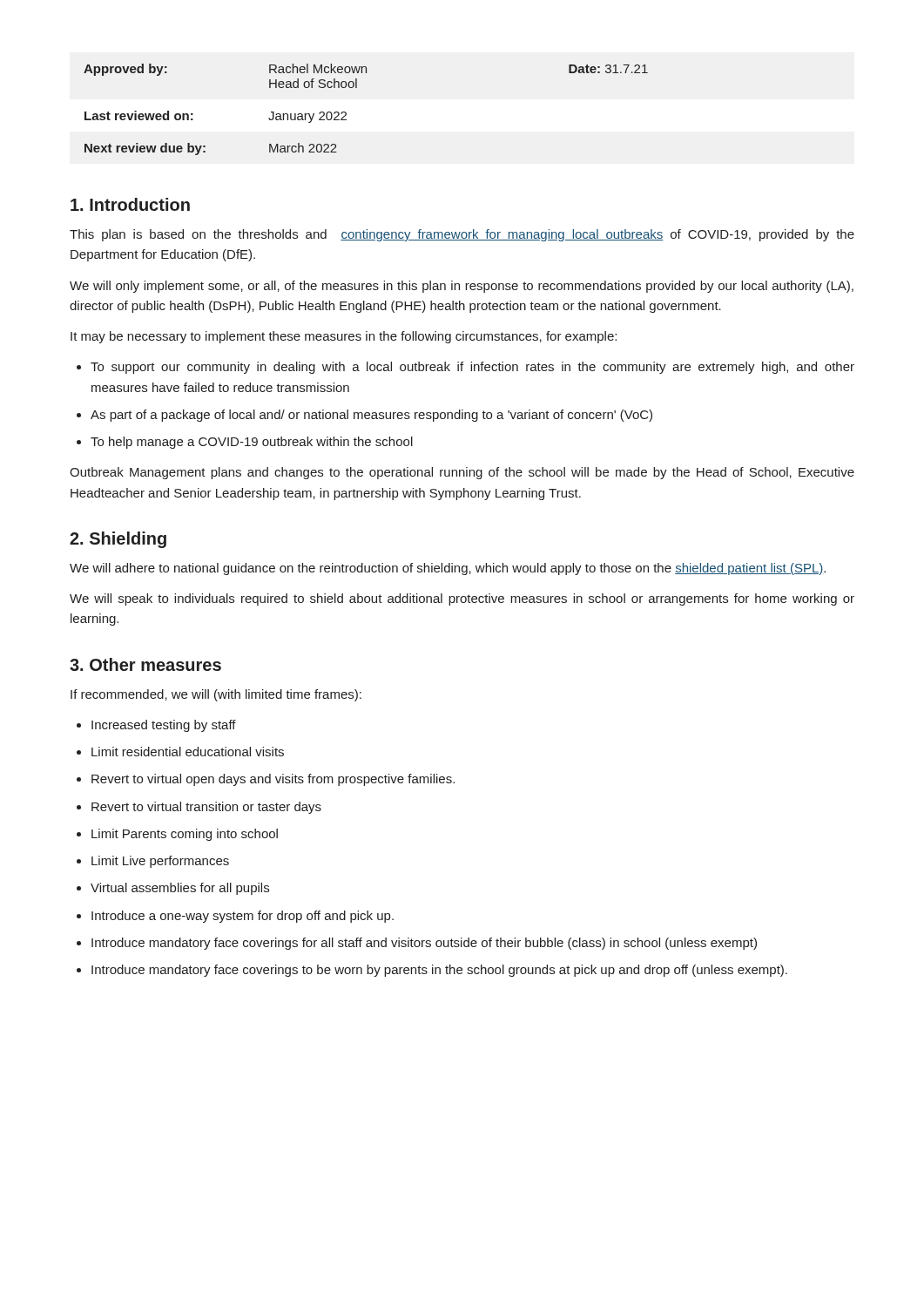Point to the block starting "We will speak to individuals"
This screenshot has width=924, height=1307.
pyautogui.click(x=462, y=608)
